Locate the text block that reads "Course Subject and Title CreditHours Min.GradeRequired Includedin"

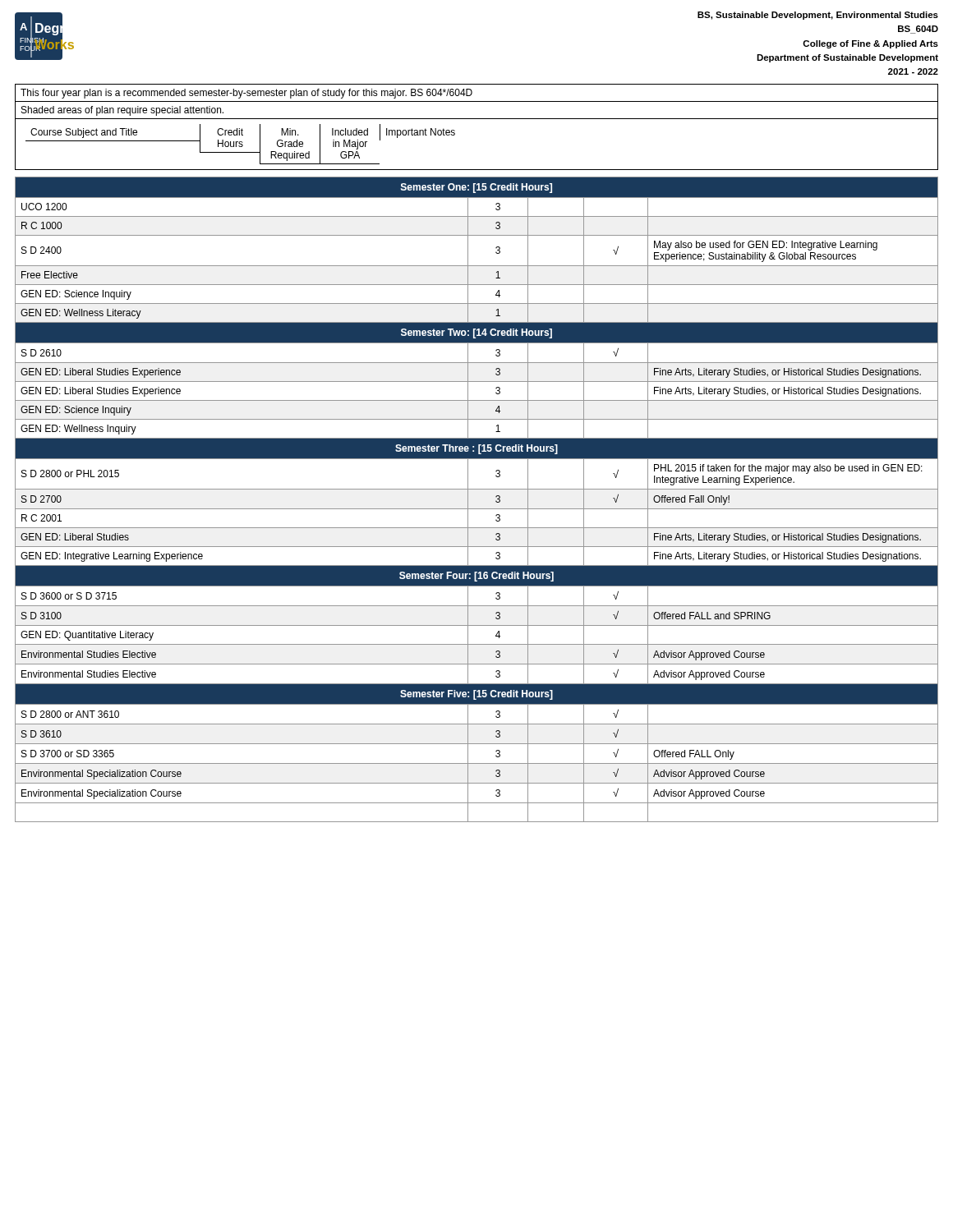point(476,144)
